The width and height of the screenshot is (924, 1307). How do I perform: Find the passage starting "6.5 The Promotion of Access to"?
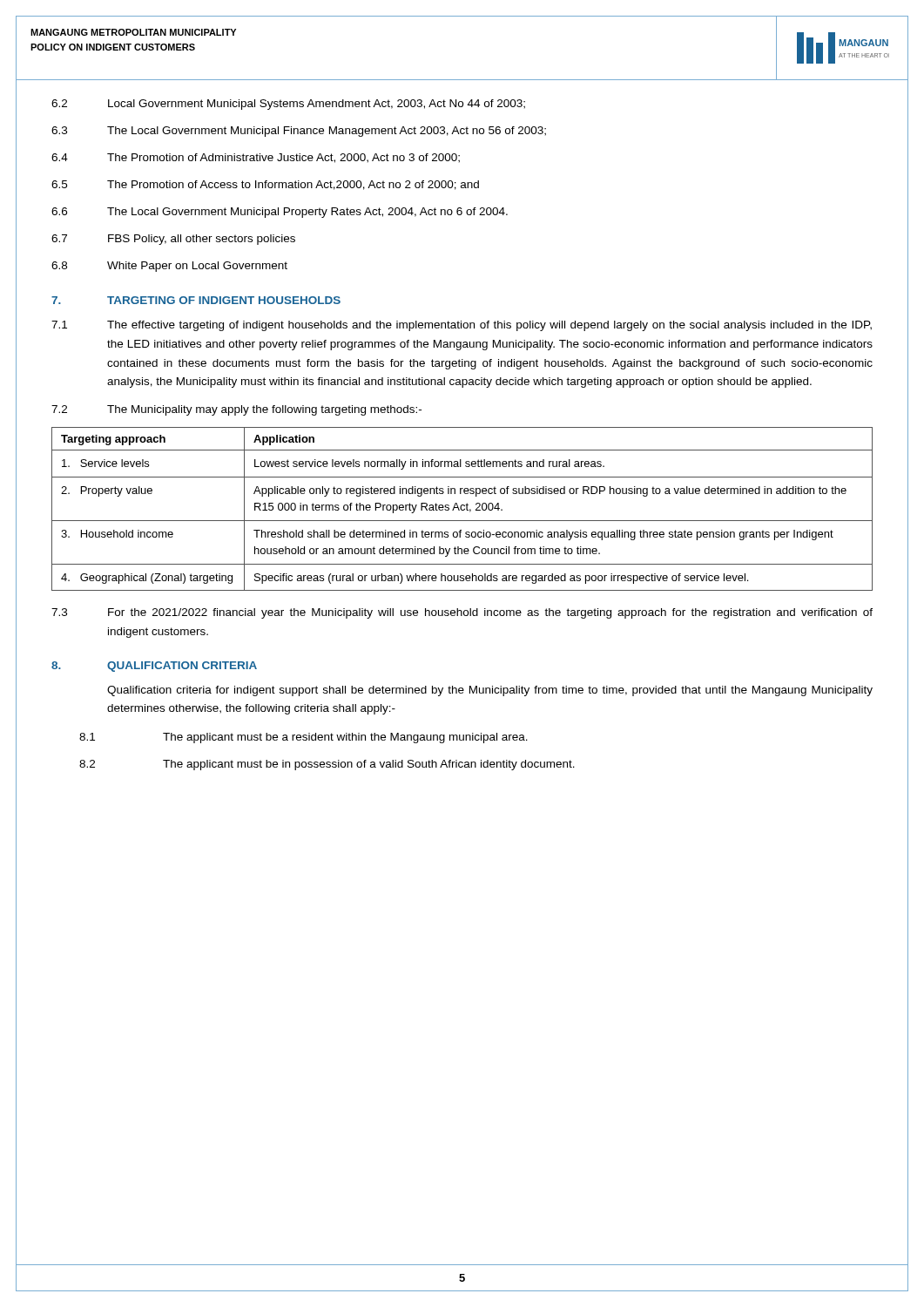[x=462, y=185]
